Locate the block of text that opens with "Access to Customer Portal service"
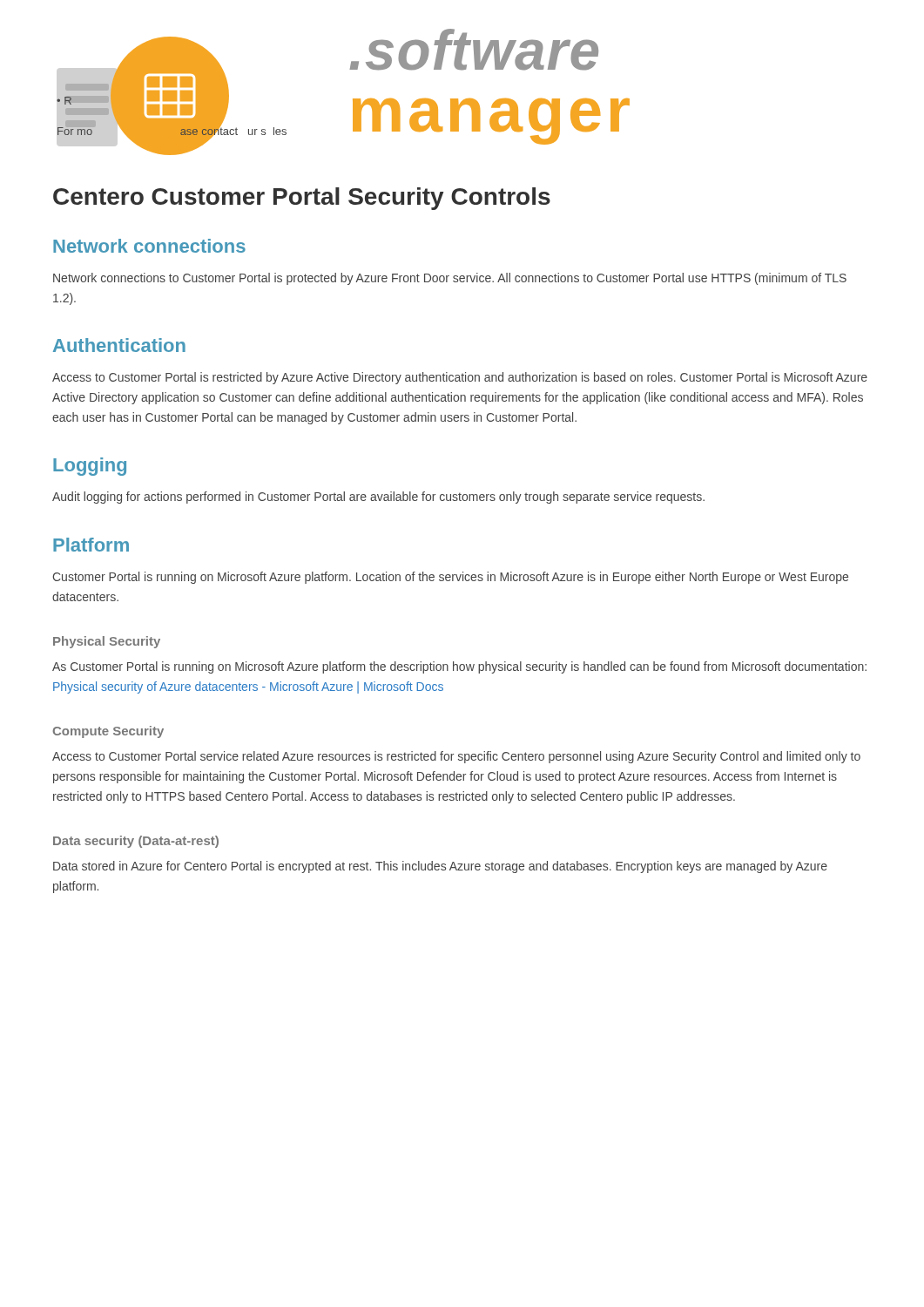 pos(457,776)
